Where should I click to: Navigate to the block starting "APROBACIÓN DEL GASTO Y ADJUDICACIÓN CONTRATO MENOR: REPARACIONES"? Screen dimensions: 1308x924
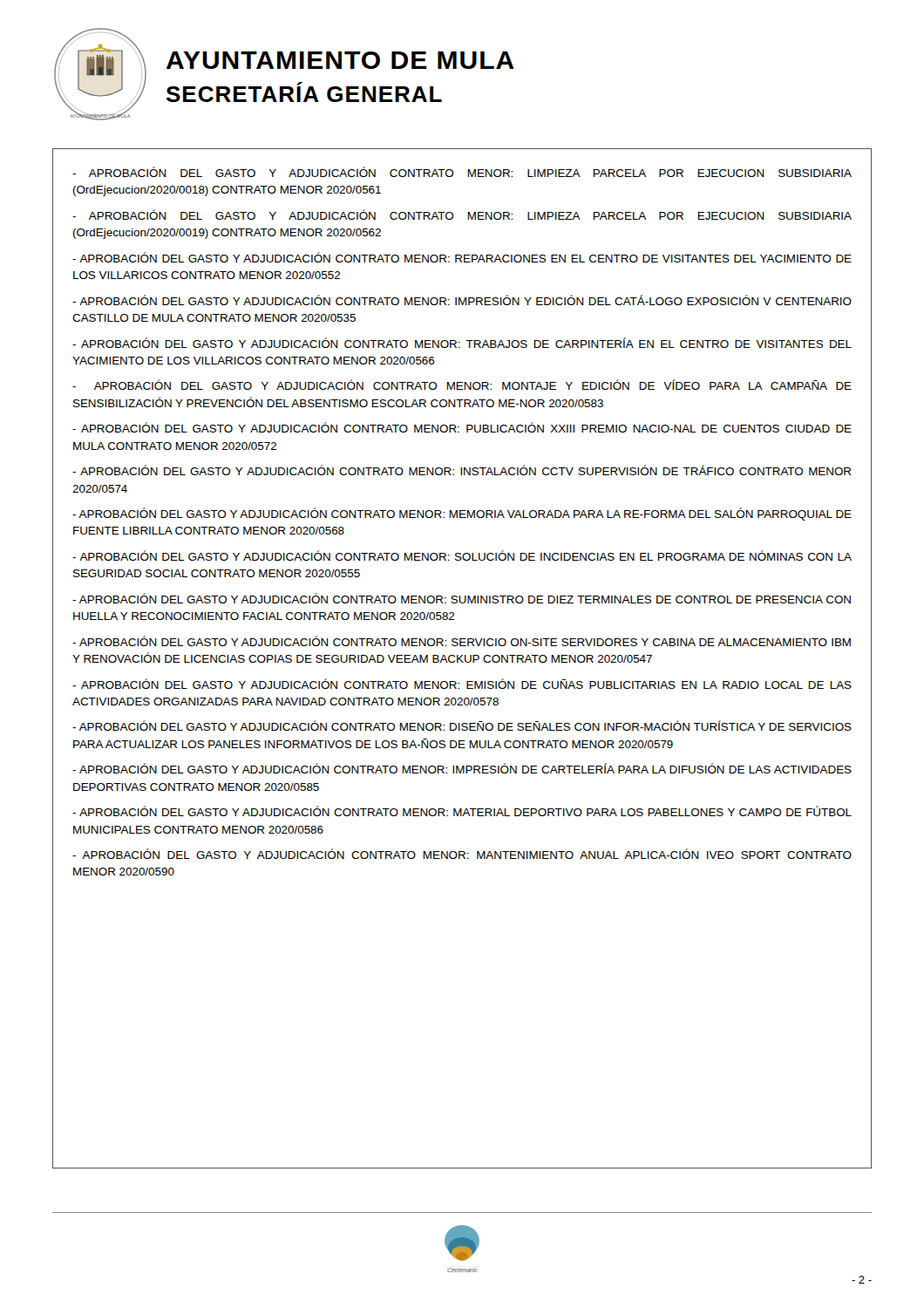(x=462, y=267)
